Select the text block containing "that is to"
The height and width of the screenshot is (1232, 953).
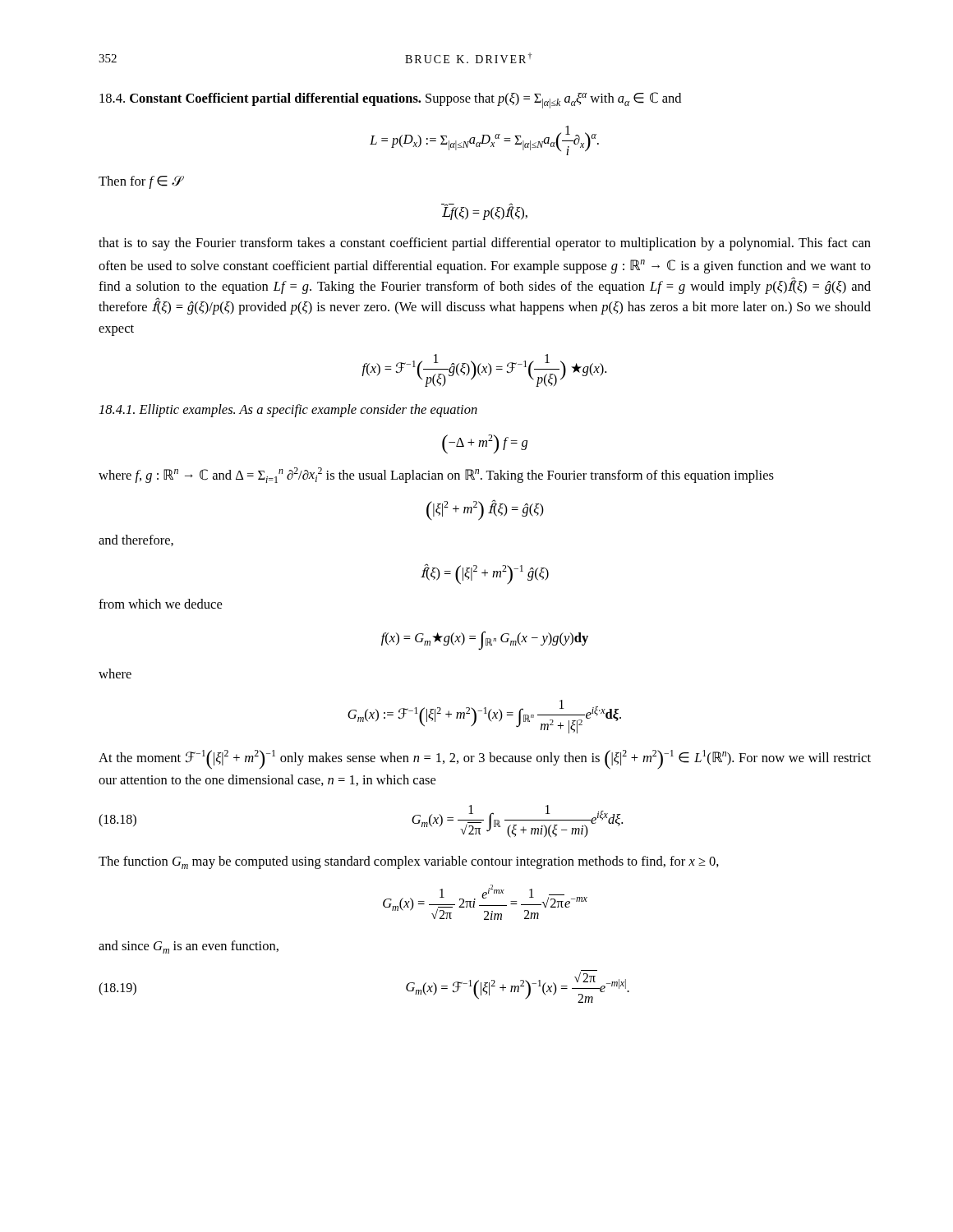(485, 286)
